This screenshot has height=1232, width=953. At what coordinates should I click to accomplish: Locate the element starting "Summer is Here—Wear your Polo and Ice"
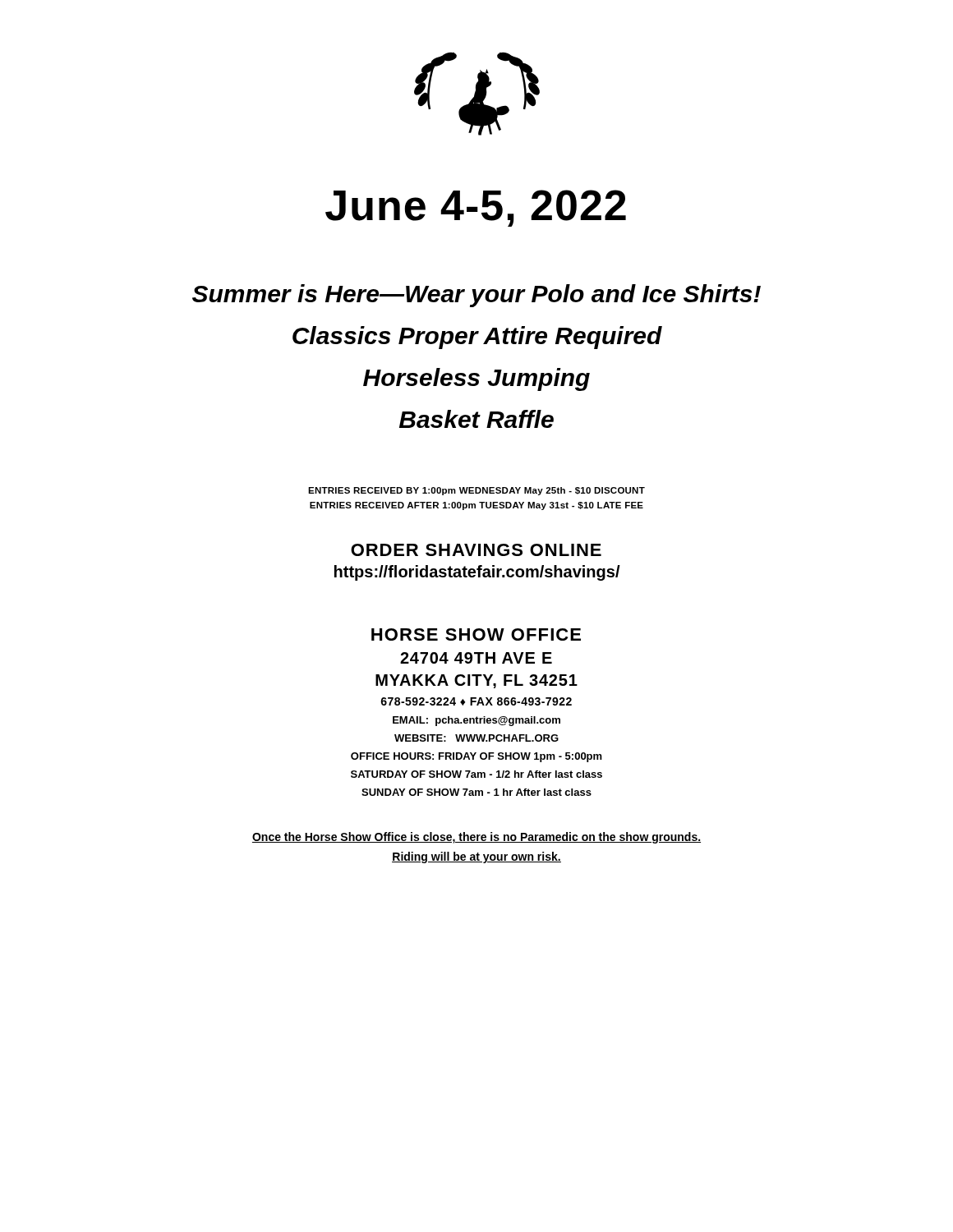pyautogui.click(x=476, y=356)
